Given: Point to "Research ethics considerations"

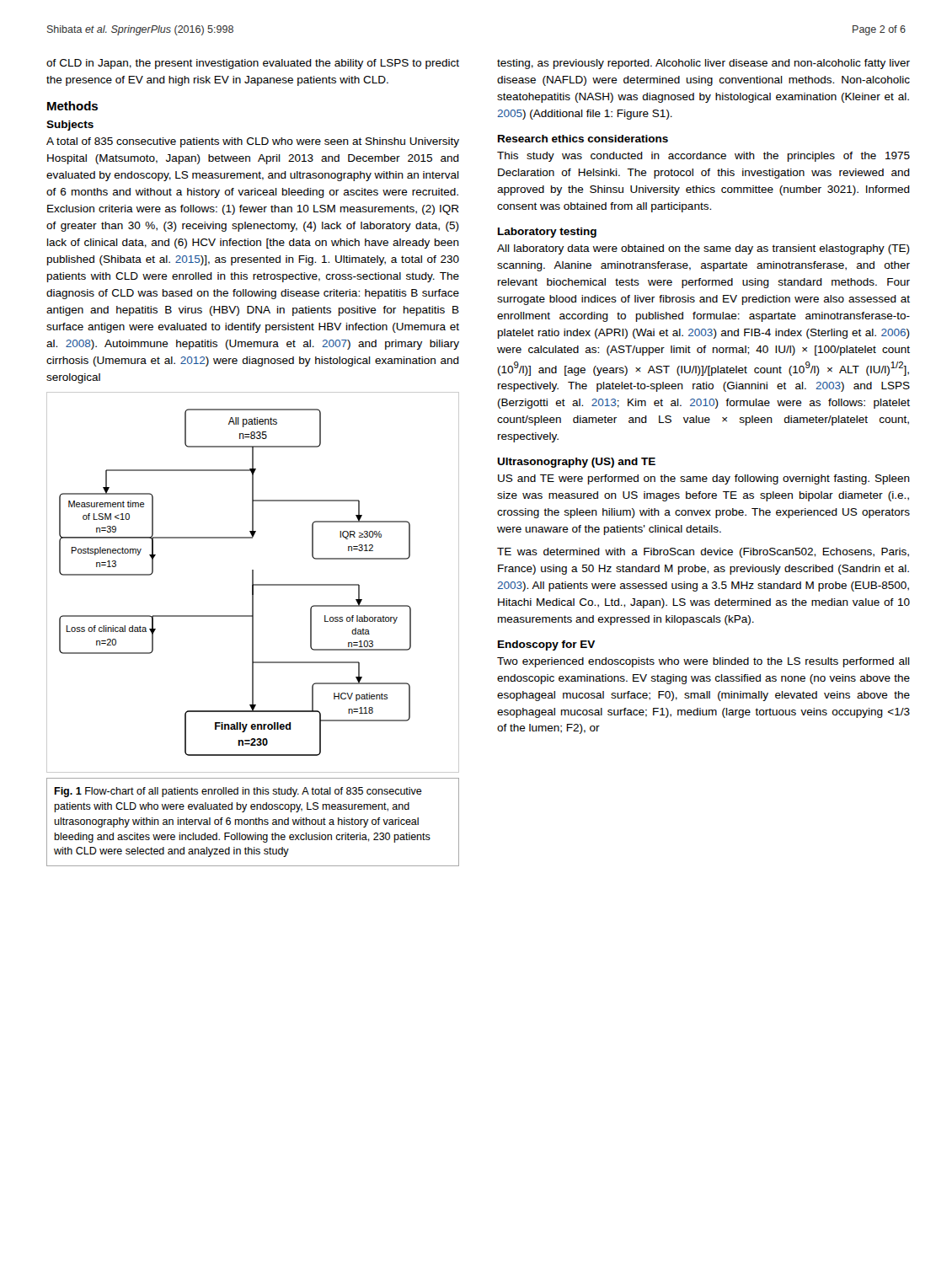Looking at the screenshot, I should coord(583,139).
